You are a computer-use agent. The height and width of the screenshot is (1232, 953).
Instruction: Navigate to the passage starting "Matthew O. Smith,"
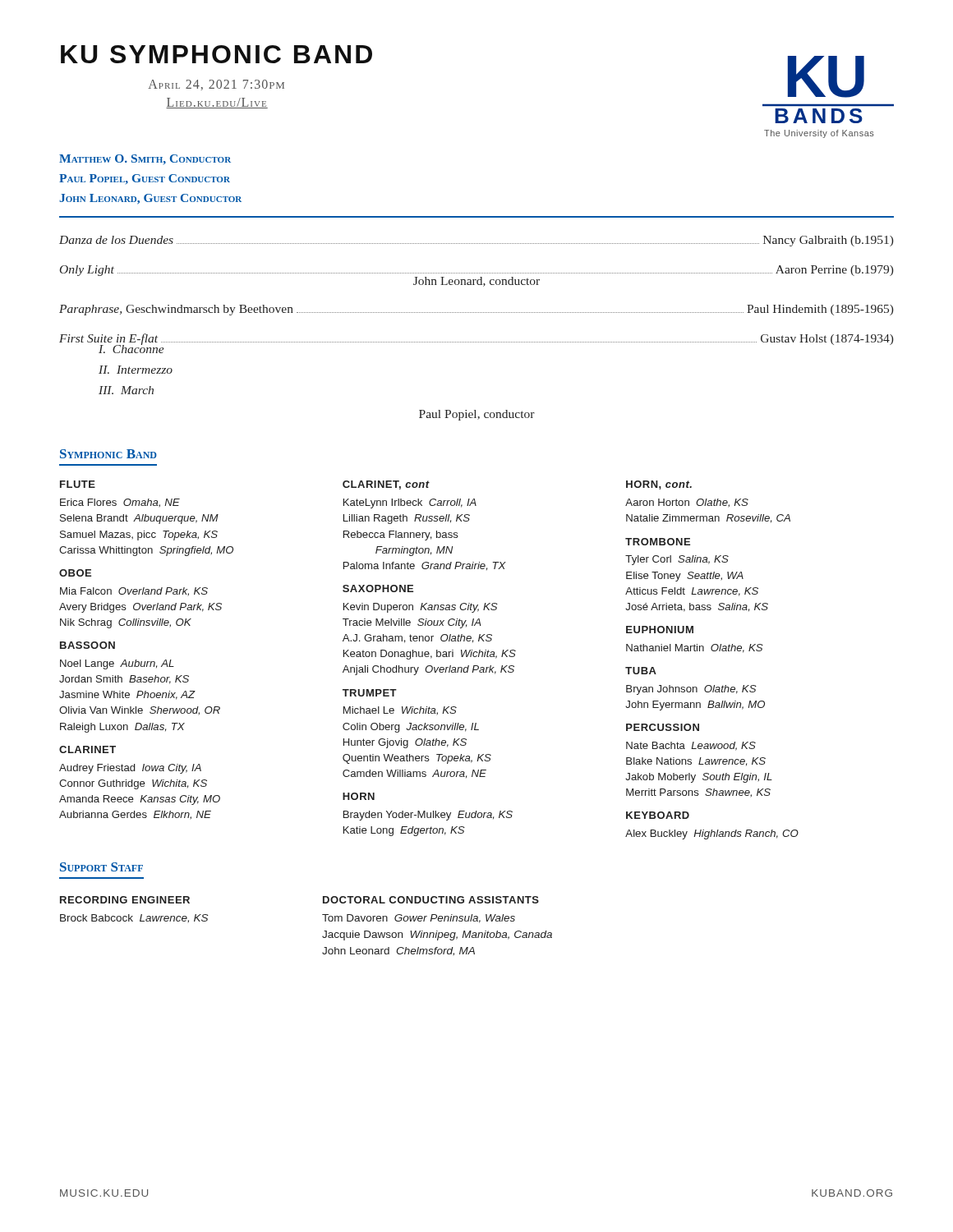click(145, 159)
